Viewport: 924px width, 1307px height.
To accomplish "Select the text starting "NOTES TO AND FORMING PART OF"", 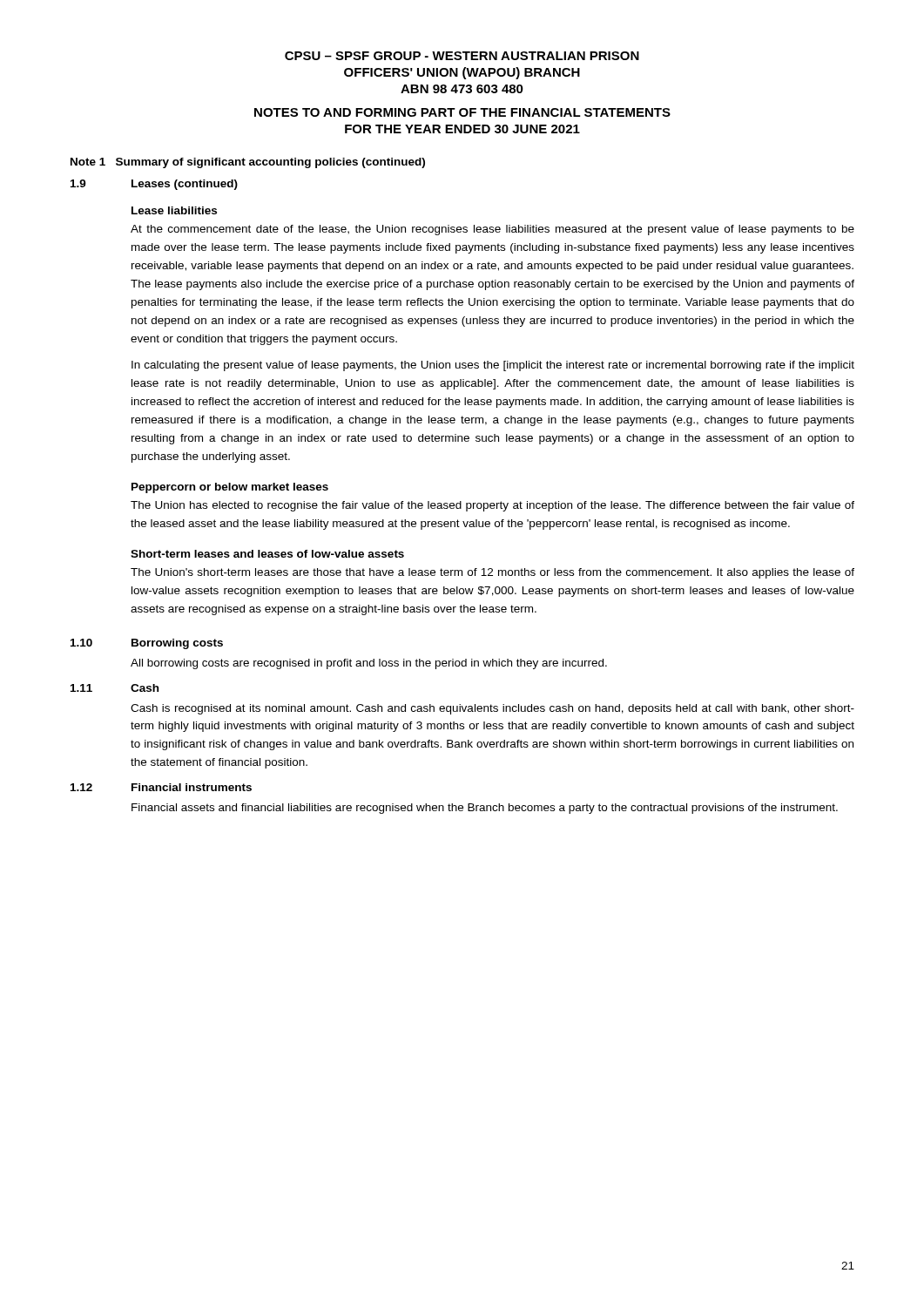I will [x=462, y=120].
